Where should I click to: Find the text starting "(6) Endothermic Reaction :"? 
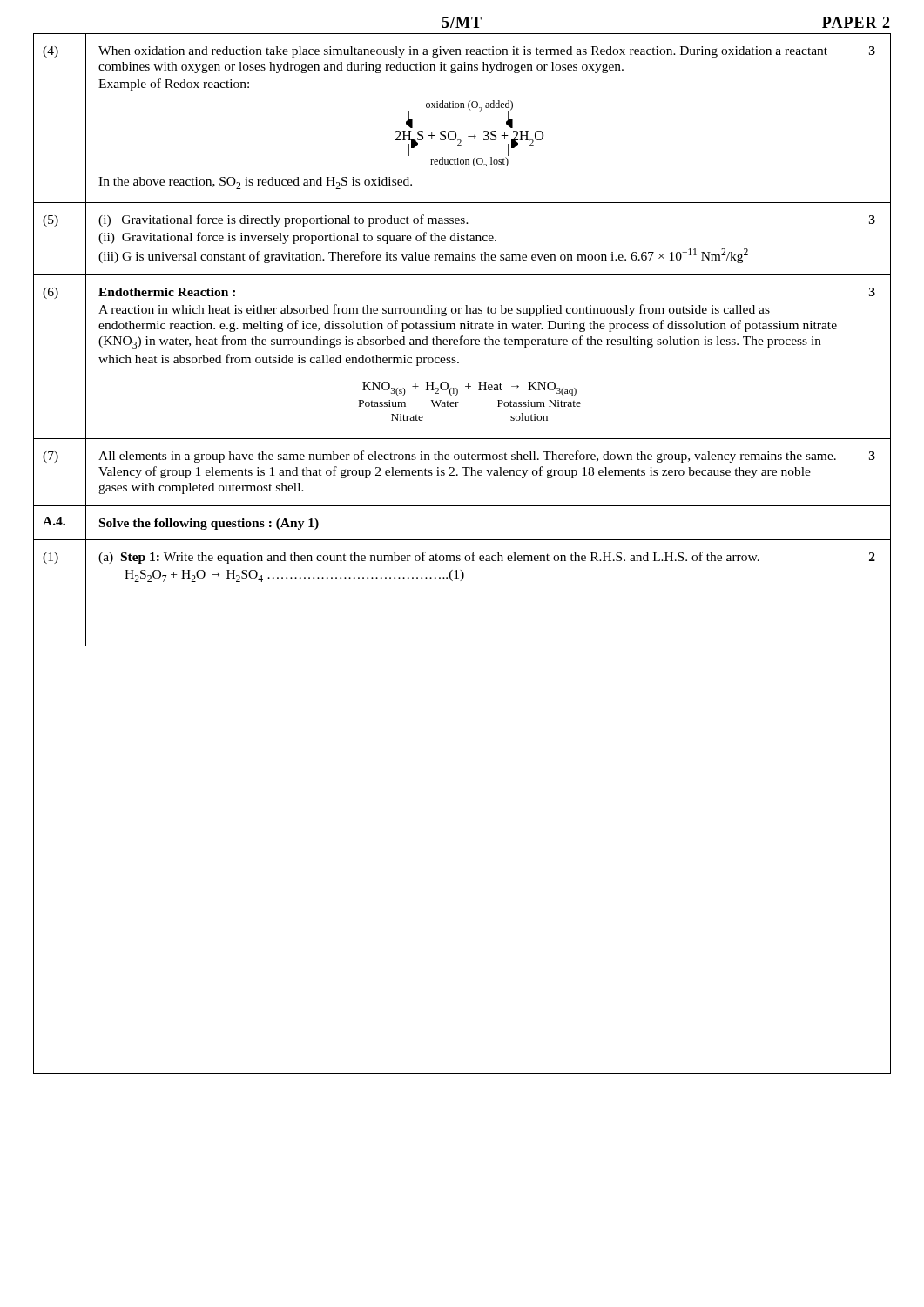pyautogui.click(x=462, y=357)
